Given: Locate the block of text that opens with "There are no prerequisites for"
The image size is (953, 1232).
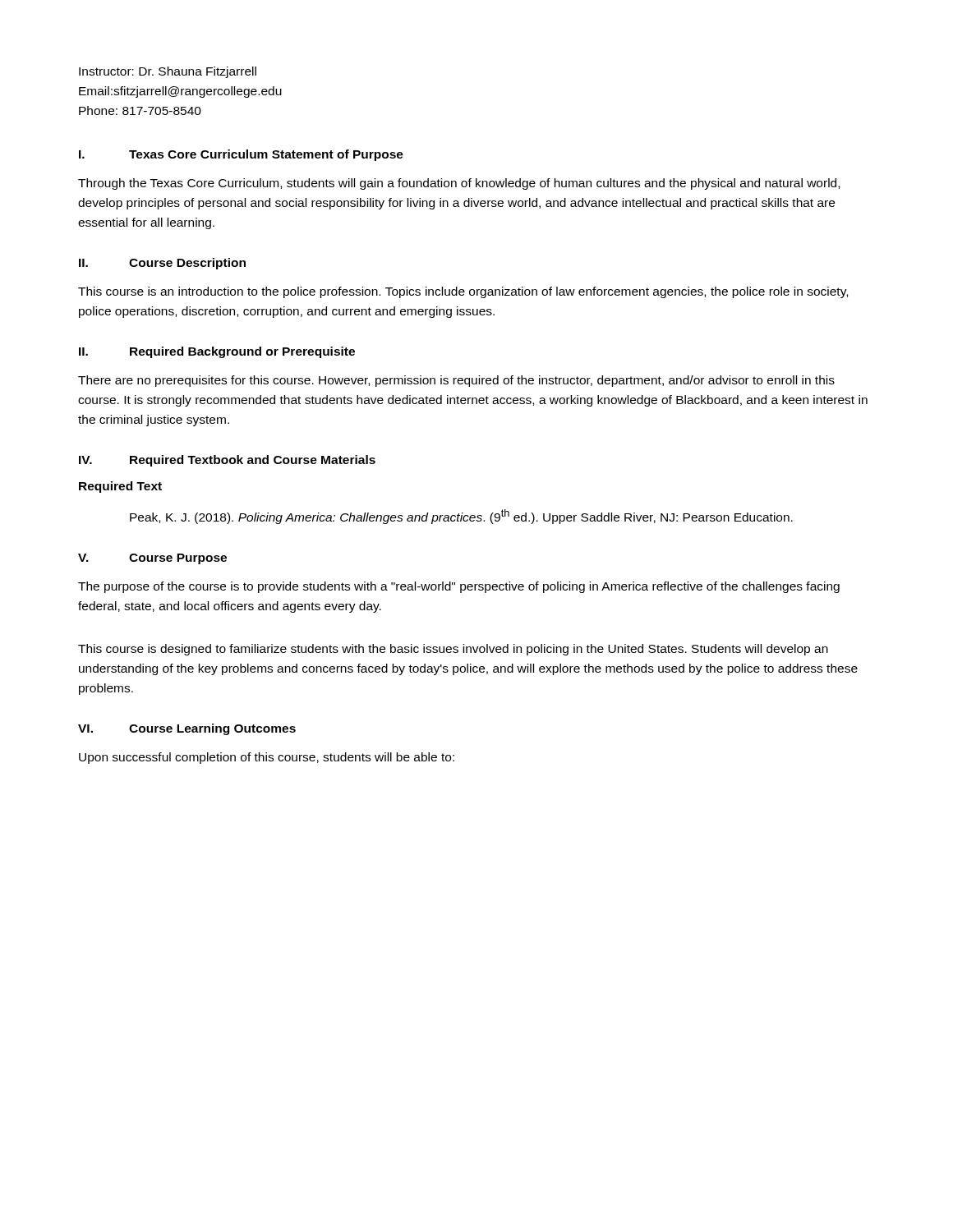Looking at the screenshot, I should 473,400.
